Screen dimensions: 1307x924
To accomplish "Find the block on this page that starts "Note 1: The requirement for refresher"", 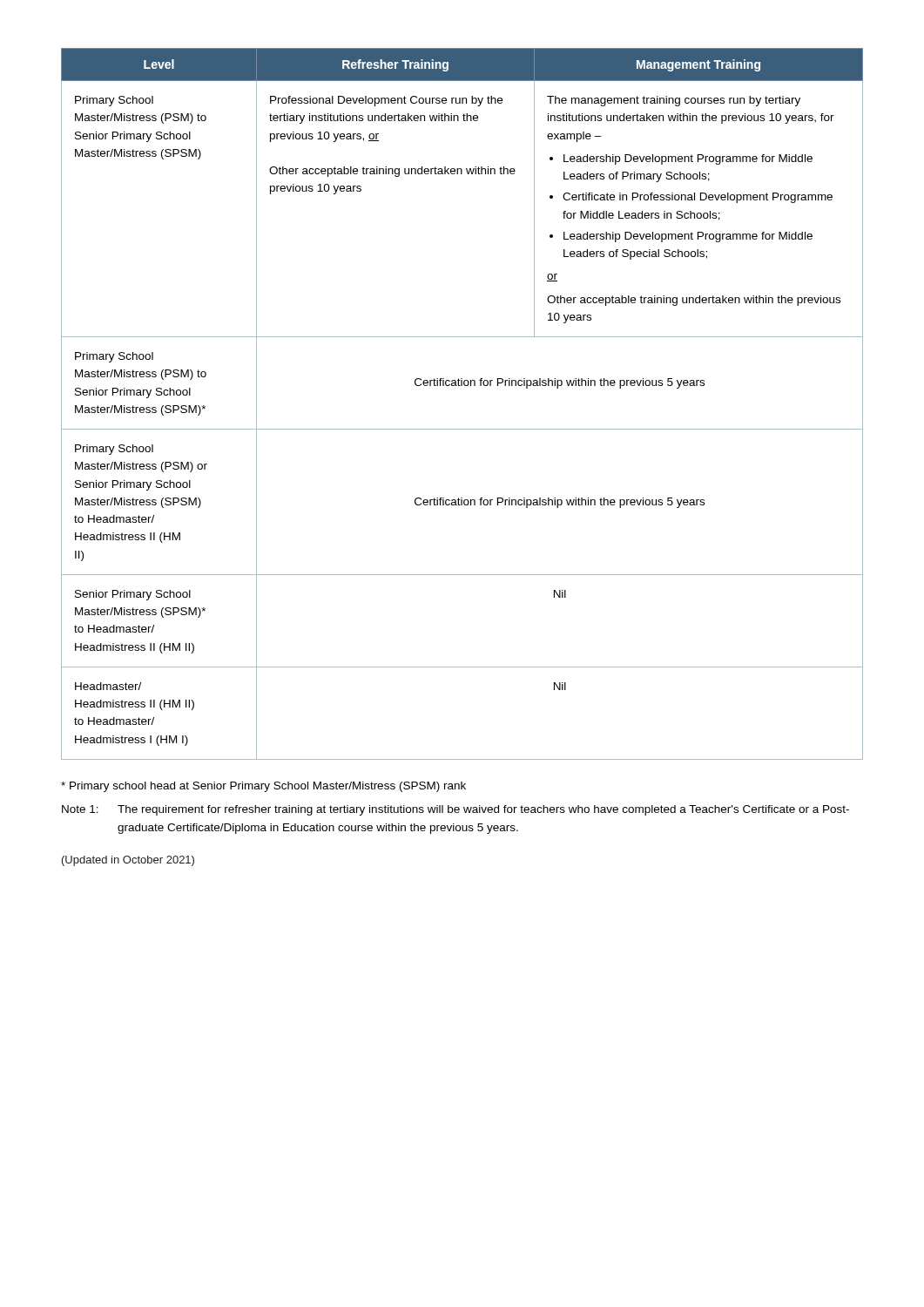I will point(462,819).
